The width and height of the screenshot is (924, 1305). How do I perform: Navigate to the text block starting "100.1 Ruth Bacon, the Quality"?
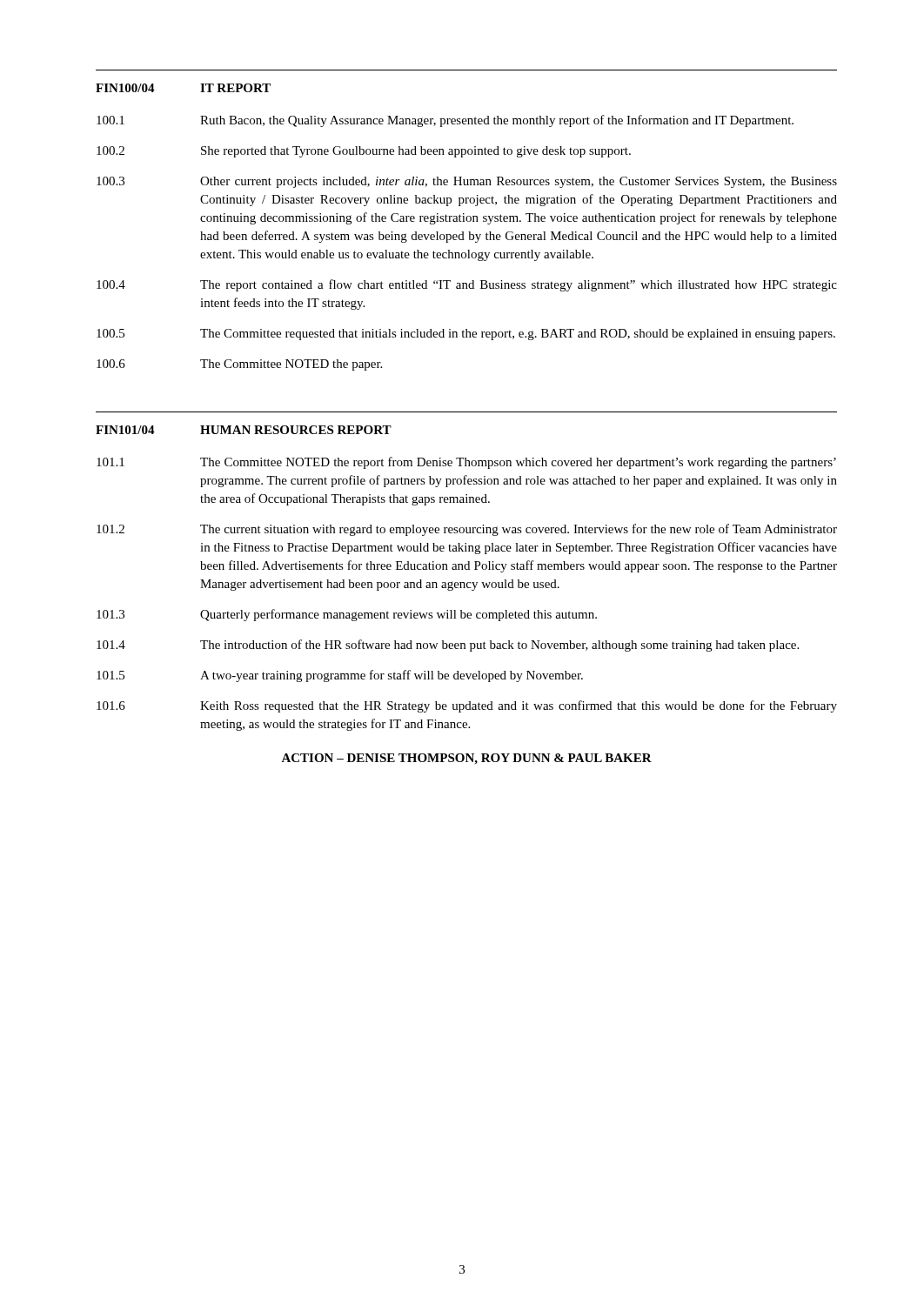click(466, 120)
